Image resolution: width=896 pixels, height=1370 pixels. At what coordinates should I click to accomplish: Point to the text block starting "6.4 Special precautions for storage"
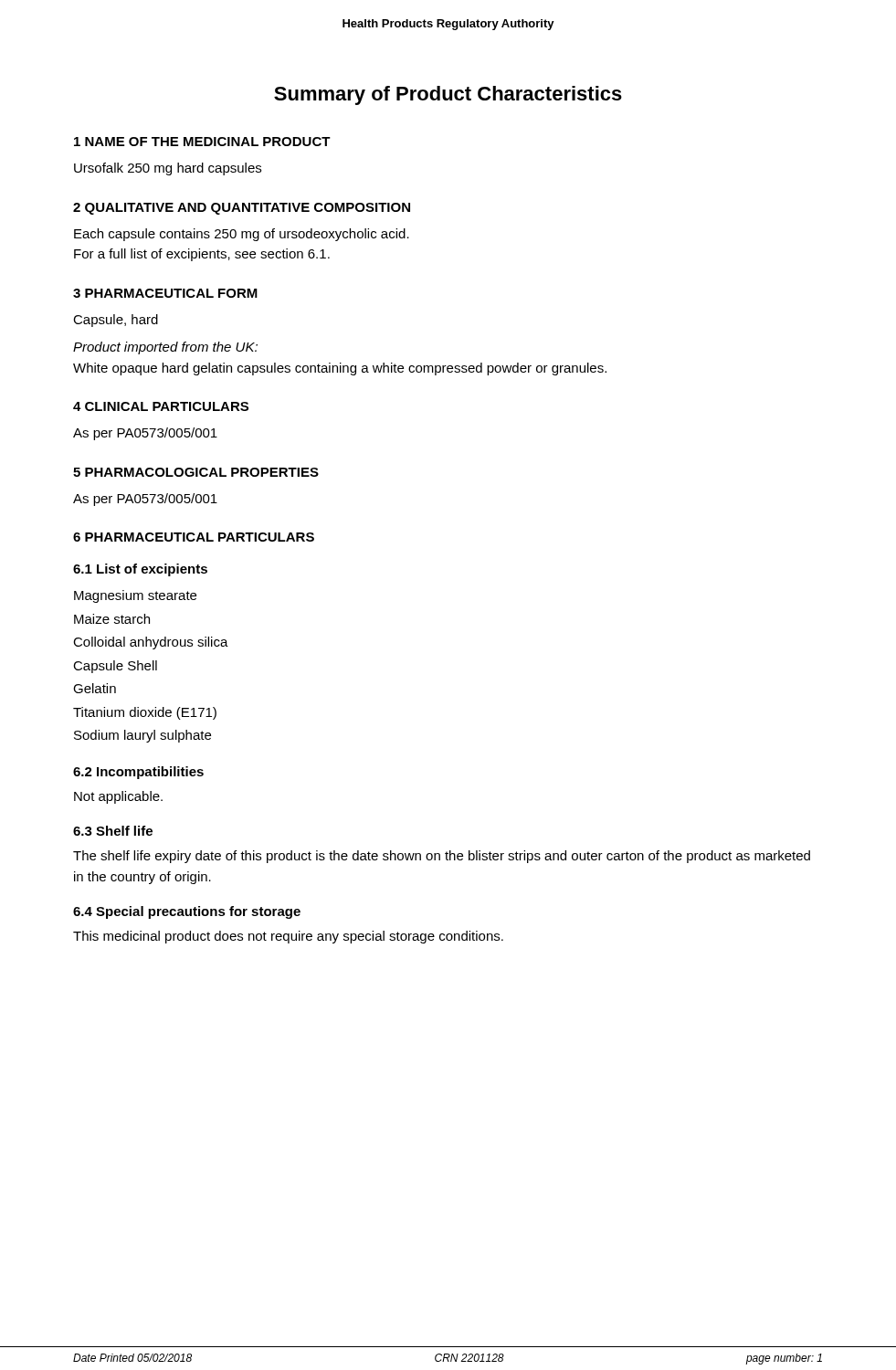click(x=187, y=912)
